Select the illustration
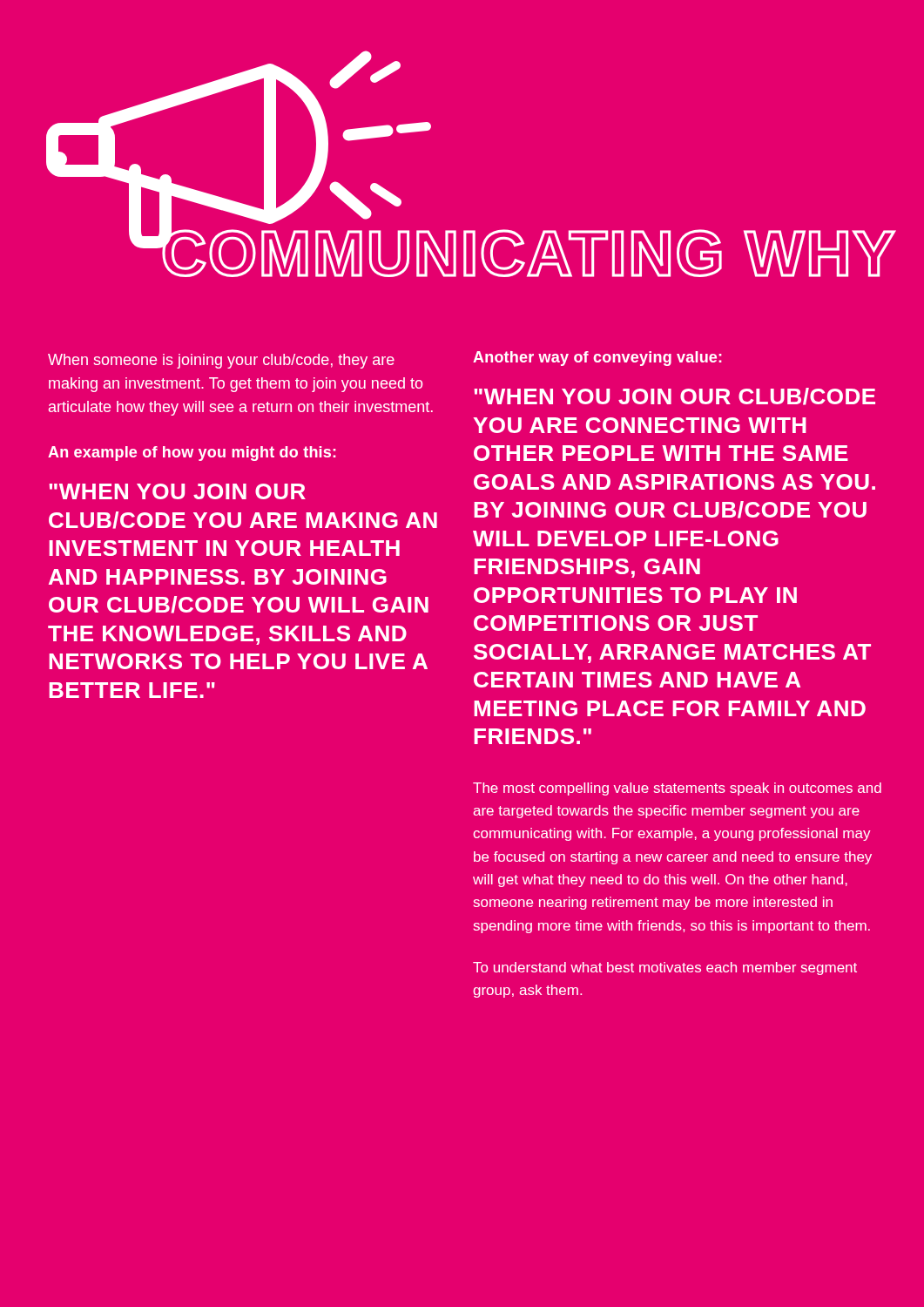The width and height of the screenshot is (924, 1307). [231, 157]
